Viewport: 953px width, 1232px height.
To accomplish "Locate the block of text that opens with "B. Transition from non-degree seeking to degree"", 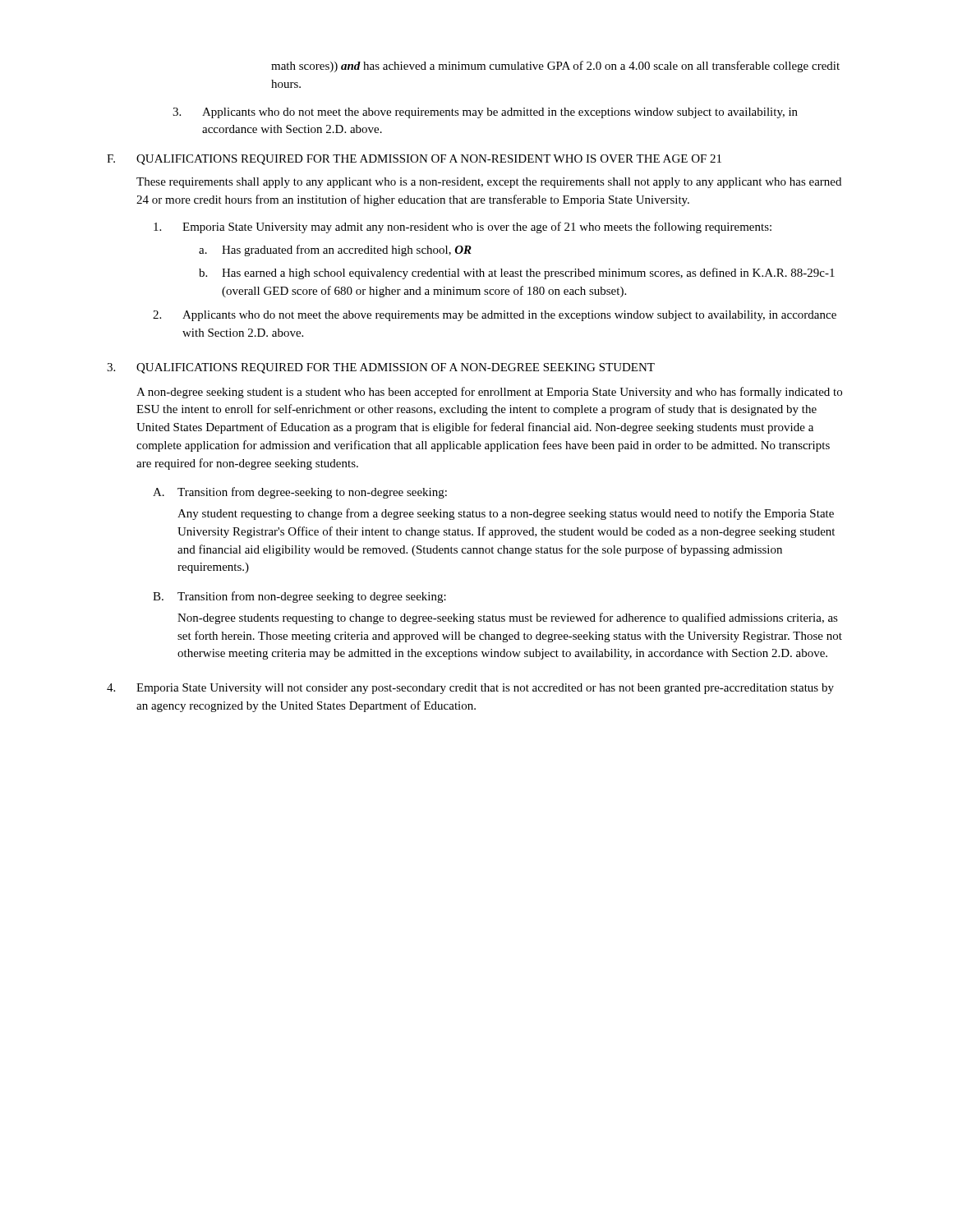I will 499,625.
